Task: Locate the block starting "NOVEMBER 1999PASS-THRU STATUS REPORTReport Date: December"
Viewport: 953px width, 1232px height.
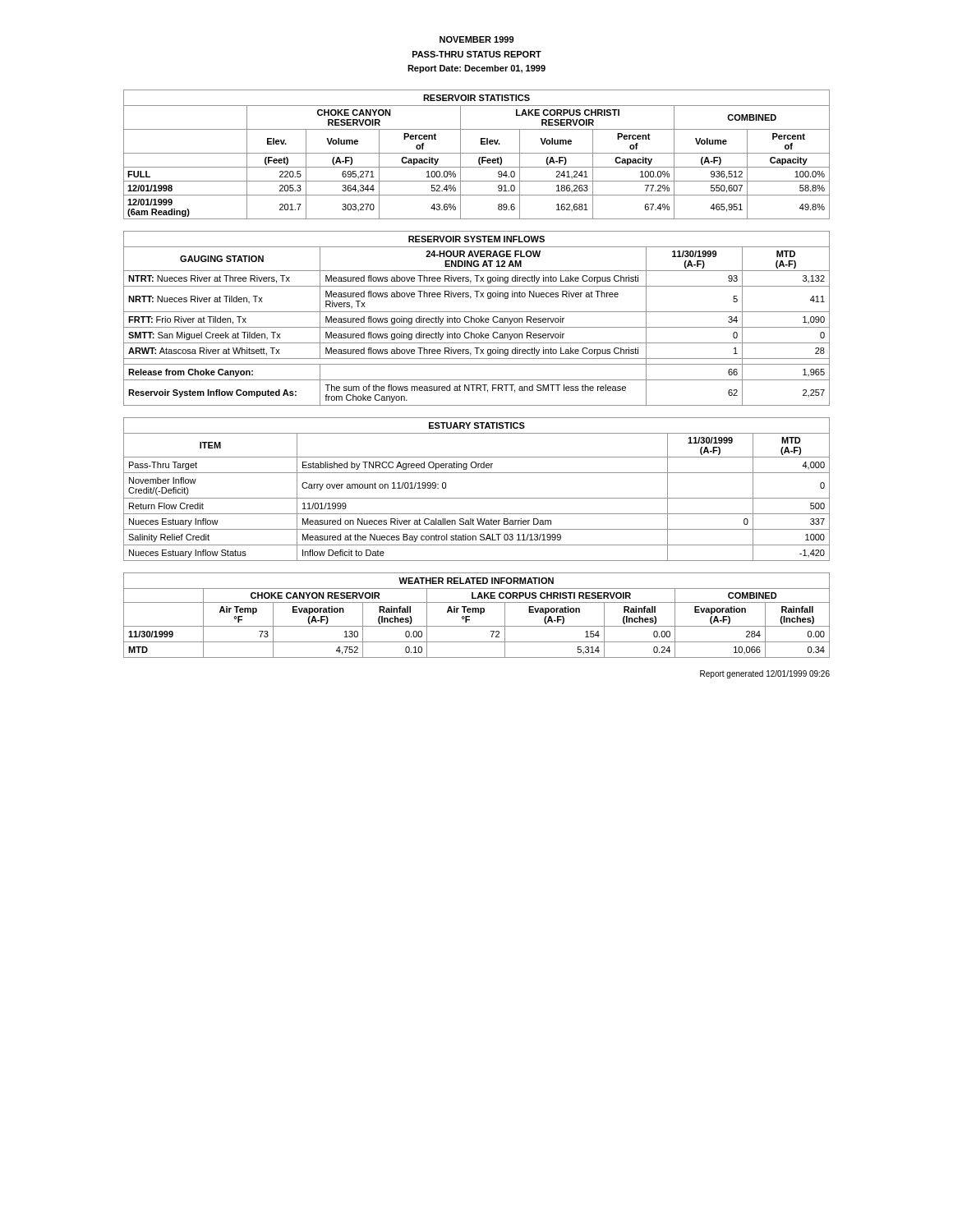Action: click(476, 55)
